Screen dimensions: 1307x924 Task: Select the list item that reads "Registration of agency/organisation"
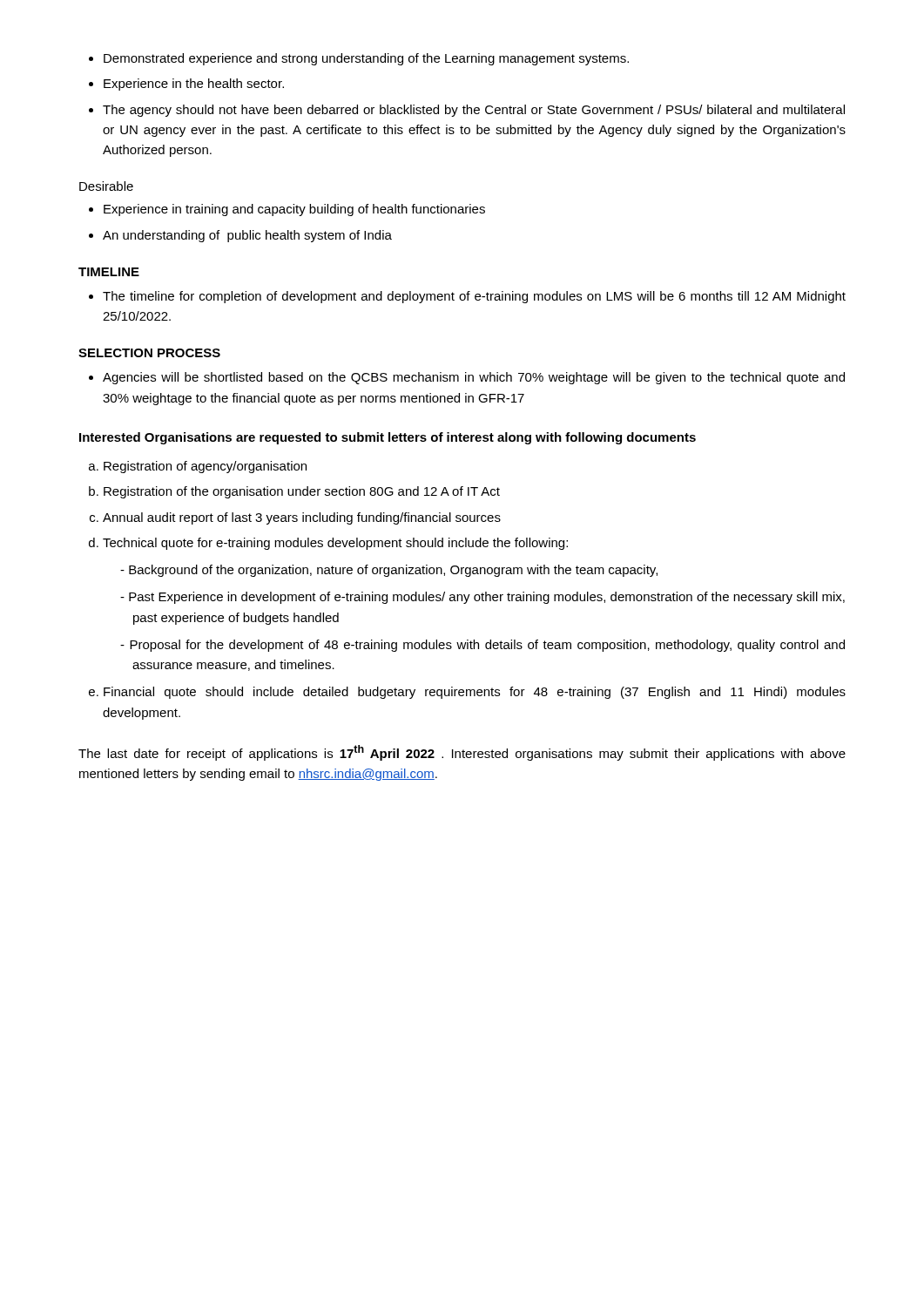(x=205, y=467)
